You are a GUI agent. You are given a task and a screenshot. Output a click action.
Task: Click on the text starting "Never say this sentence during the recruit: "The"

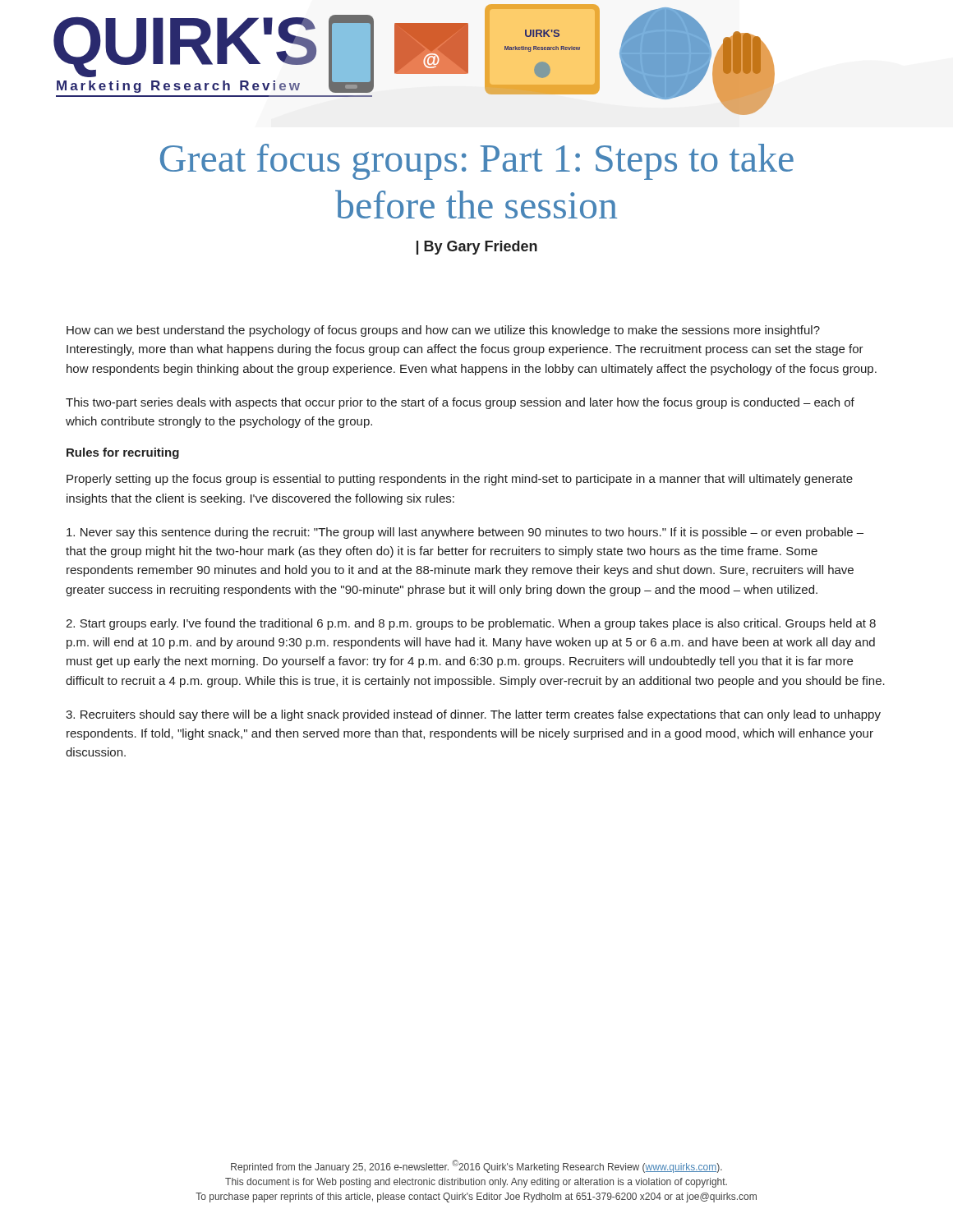click(476, 560)
